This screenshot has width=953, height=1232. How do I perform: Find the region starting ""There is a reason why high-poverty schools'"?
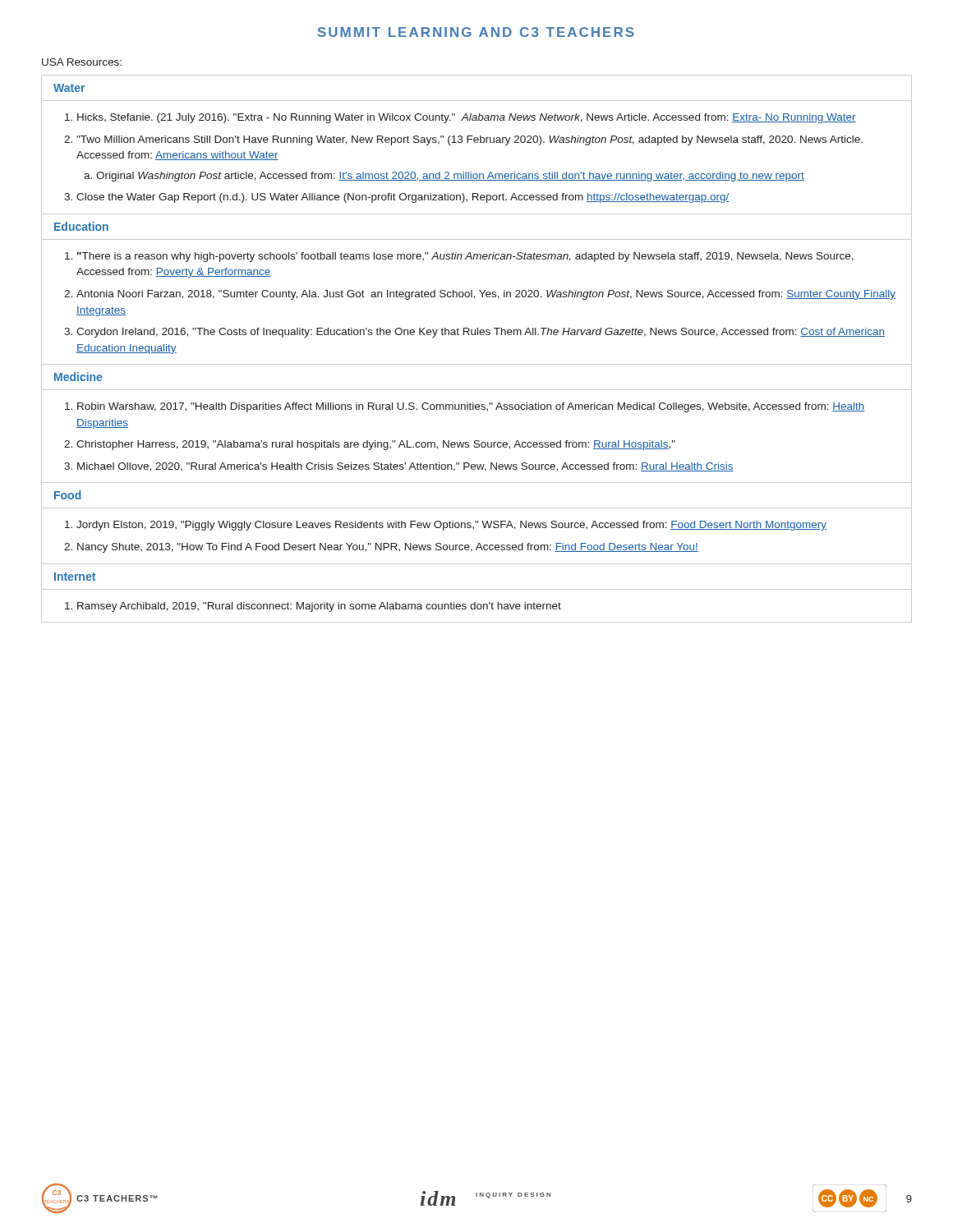[465, 264]
